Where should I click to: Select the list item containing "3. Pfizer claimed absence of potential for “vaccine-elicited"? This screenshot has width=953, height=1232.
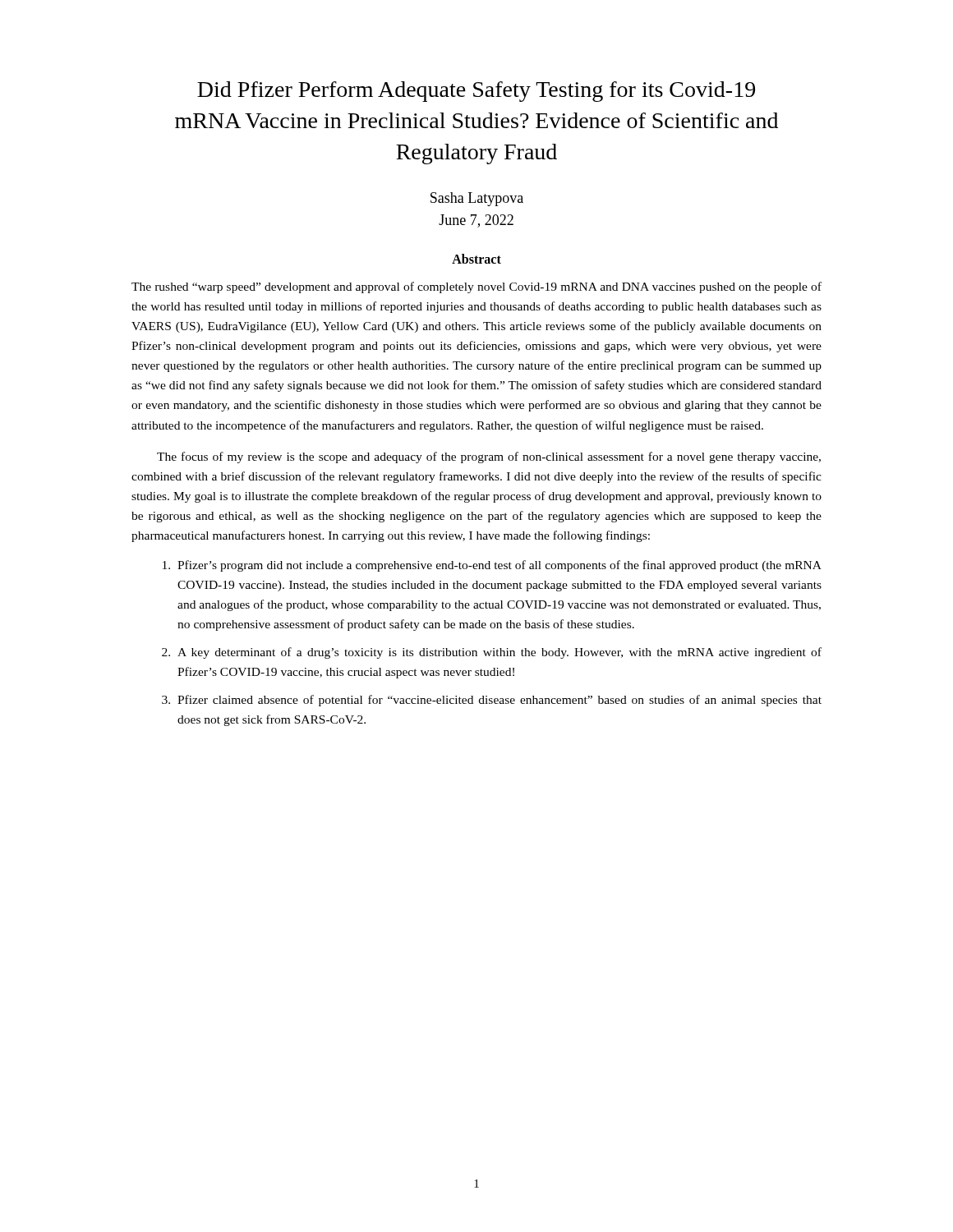click(476, 709)
